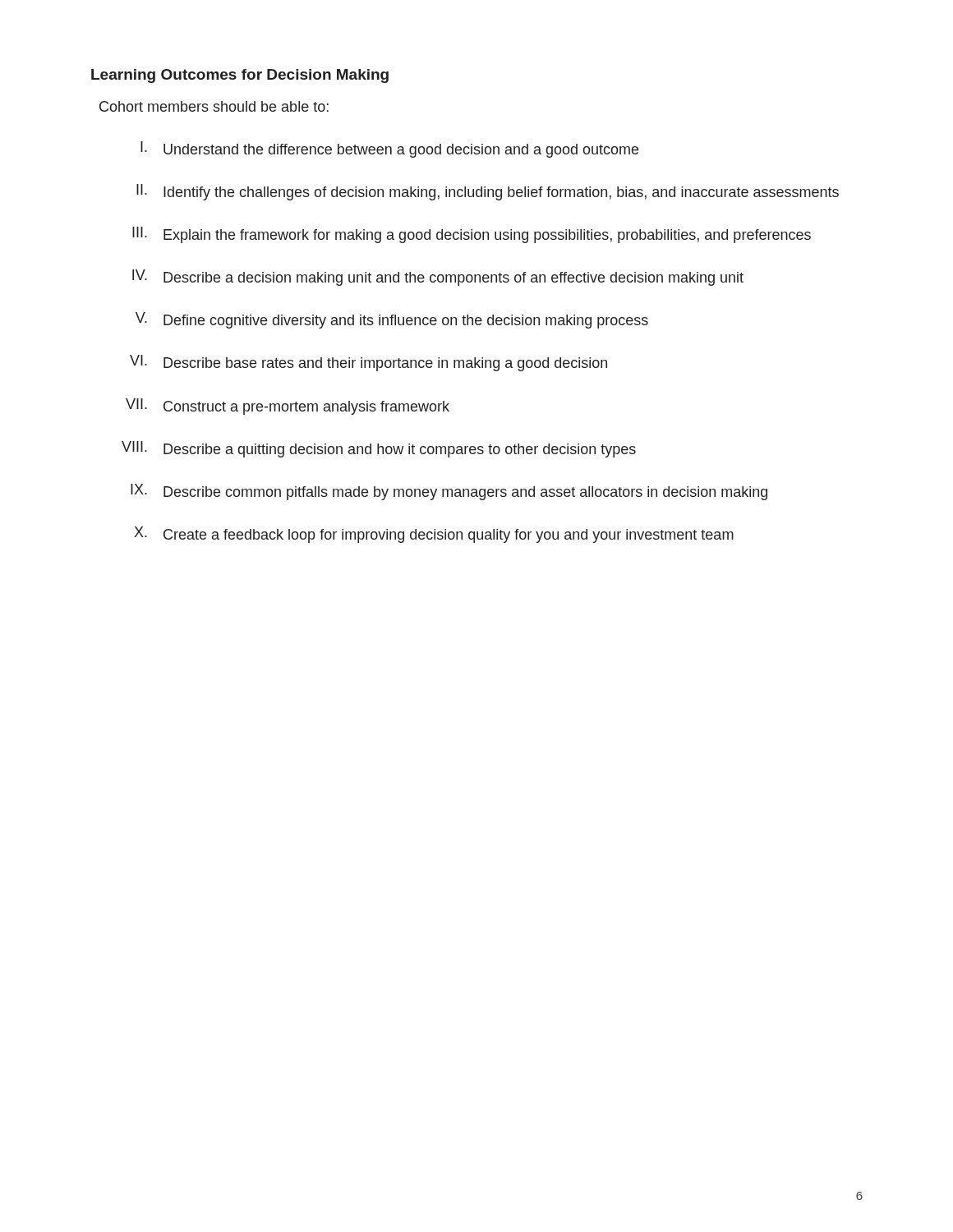Click the passage that begins "III. Explain the framework"

pos(476,235)
